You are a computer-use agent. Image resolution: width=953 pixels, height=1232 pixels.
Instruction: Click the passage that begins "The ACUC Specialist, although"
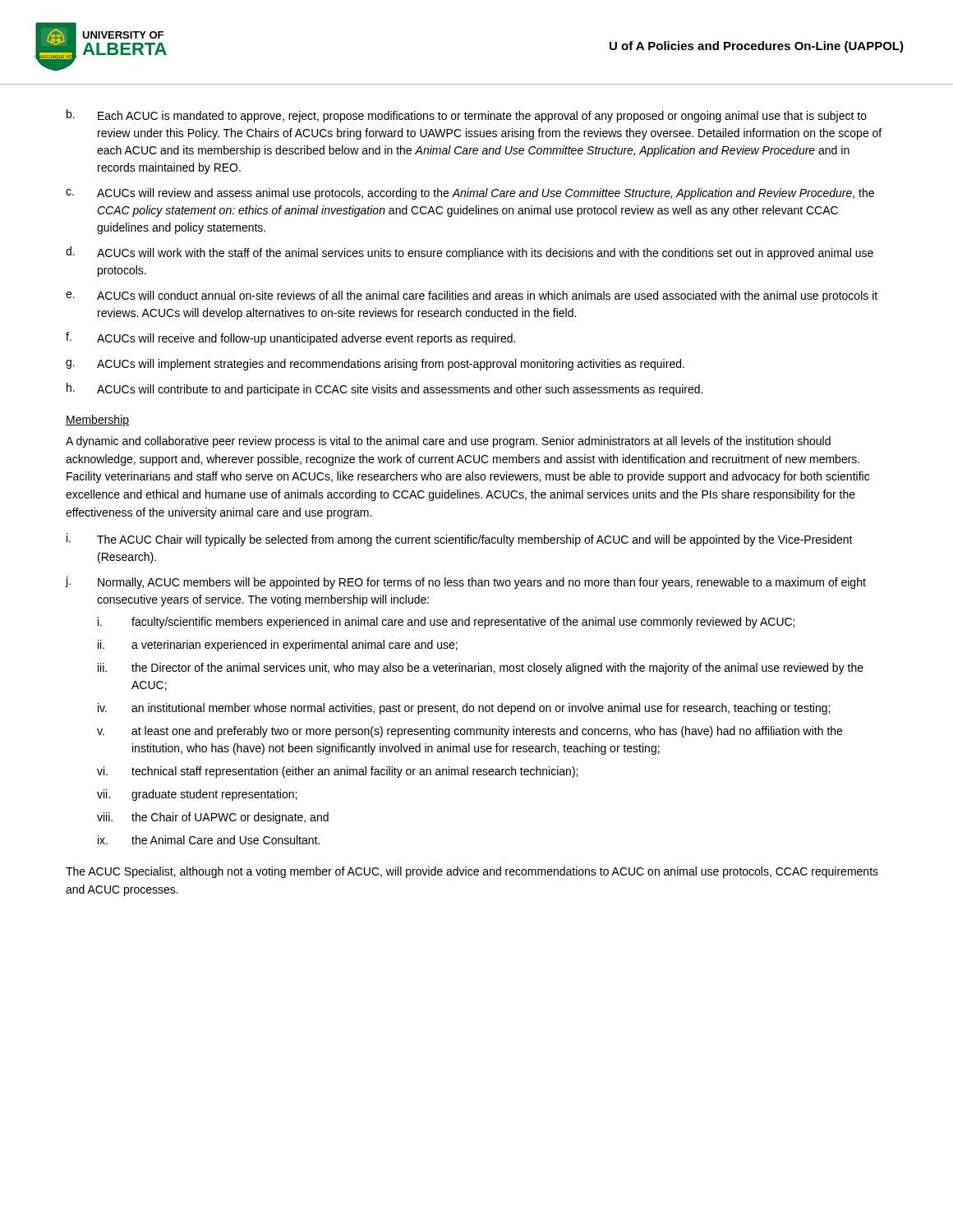[x=472, y=881]
